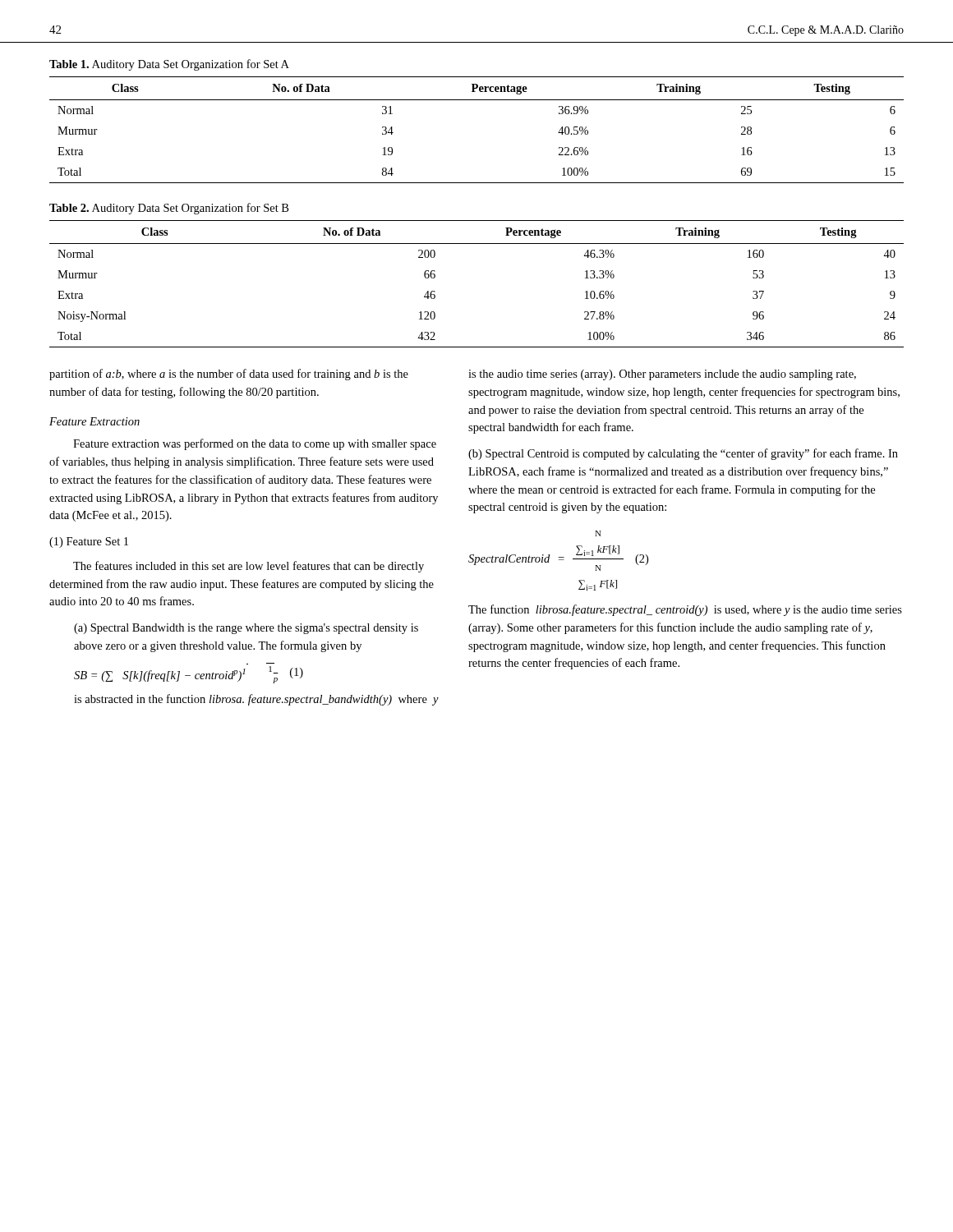Select the text block containing "Feature extraction was performed on"
The height and width of the screenshot is (1232, 953).
pyautogui.click(x=244, y=479)
